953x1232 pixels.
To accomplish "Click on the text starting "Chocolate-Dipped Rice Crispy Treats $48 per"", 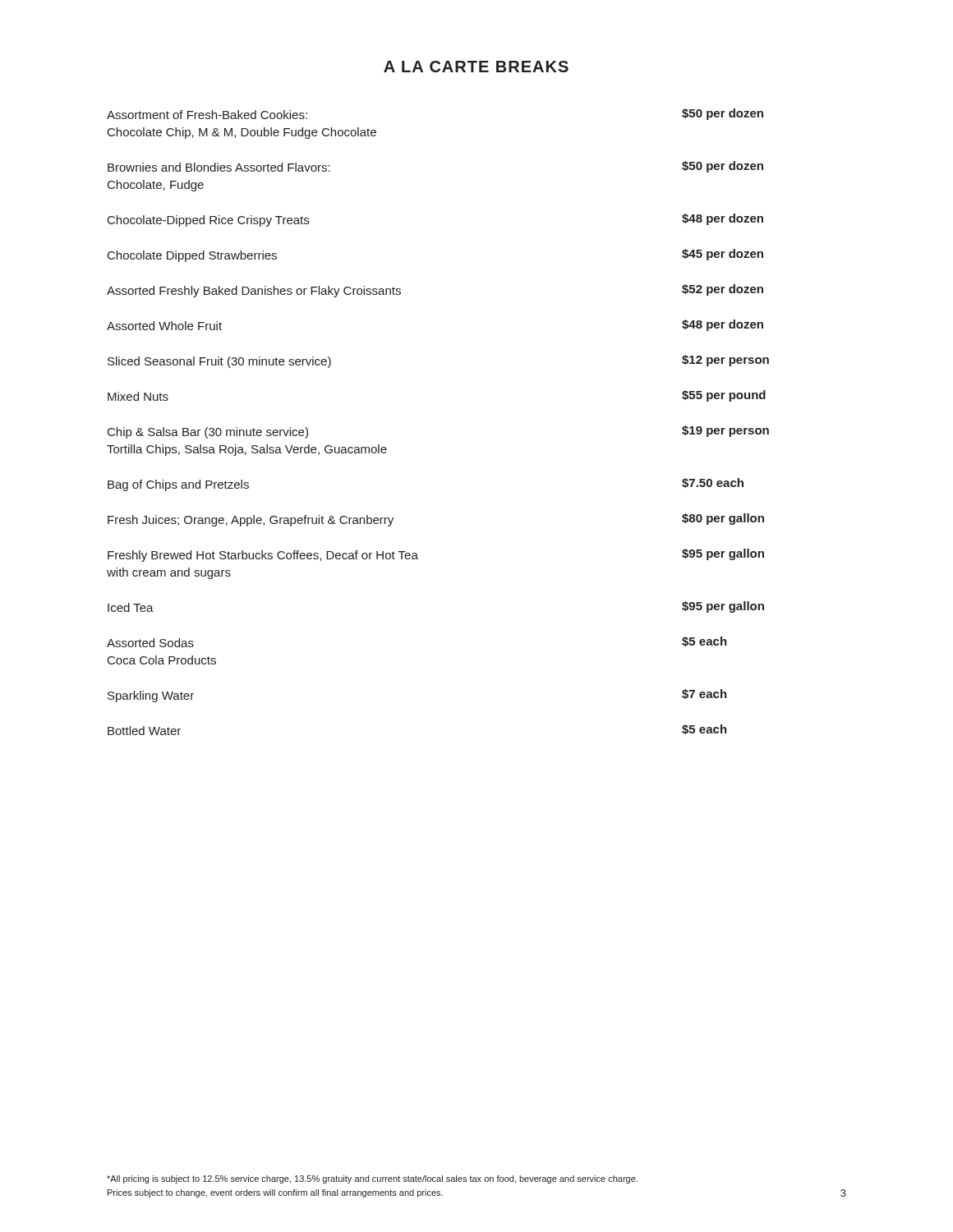I will point(213,221).
